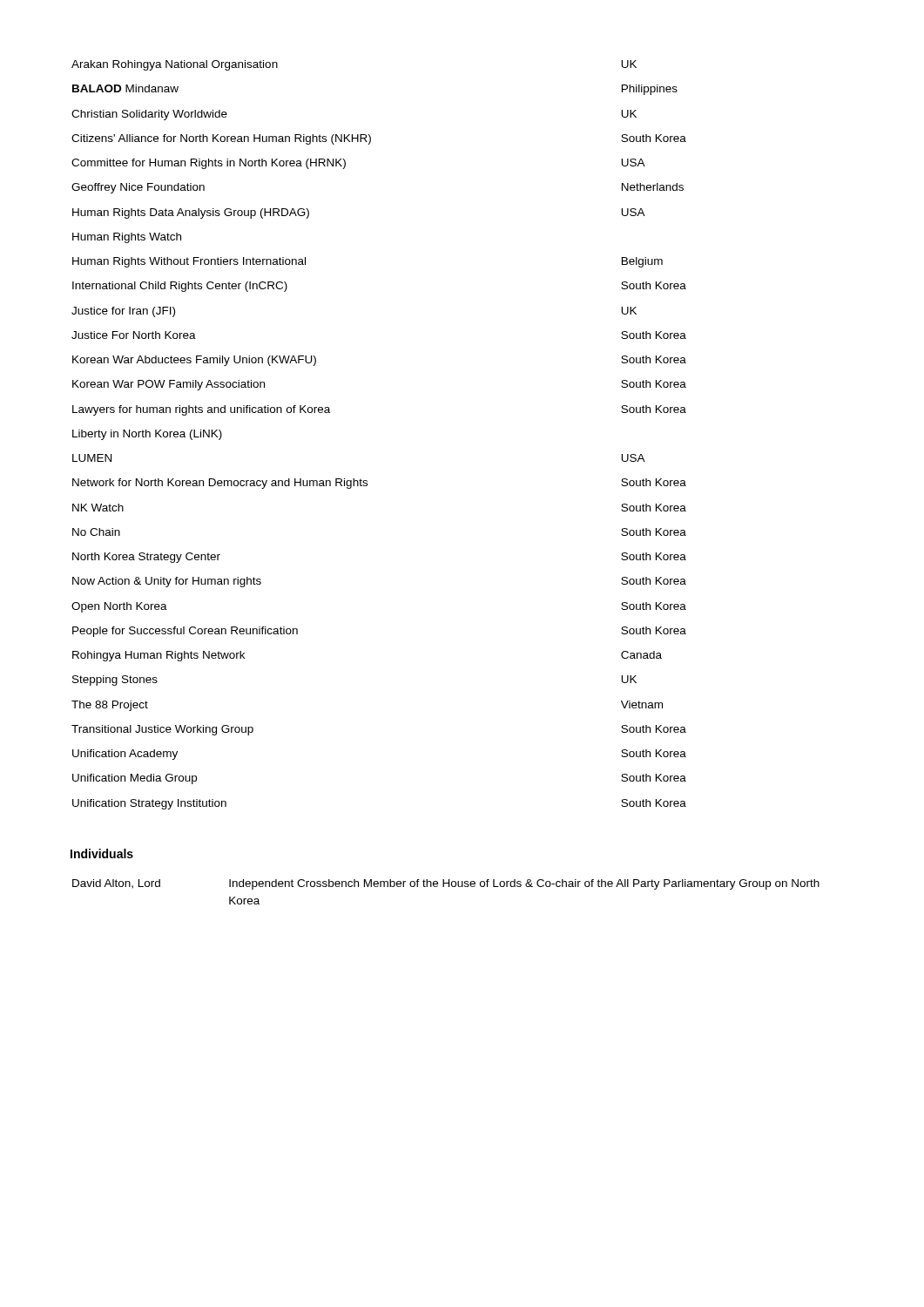Locate the text "NK Watch South Korea"

click(103, 507)
